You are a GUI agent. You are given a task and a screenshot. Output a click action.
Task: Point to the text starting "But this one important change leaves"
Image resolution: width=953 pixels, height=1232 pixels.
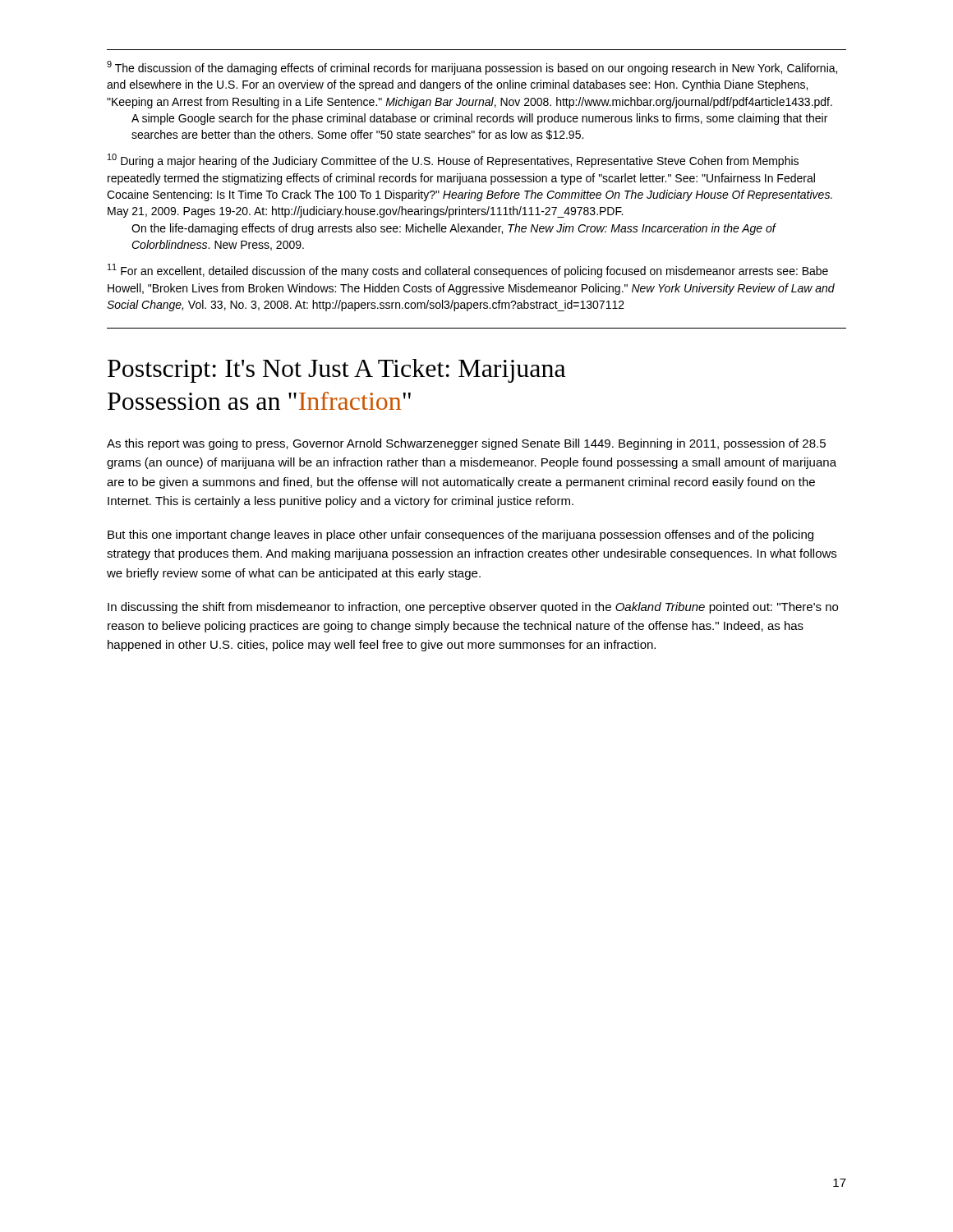pos(472,553)
